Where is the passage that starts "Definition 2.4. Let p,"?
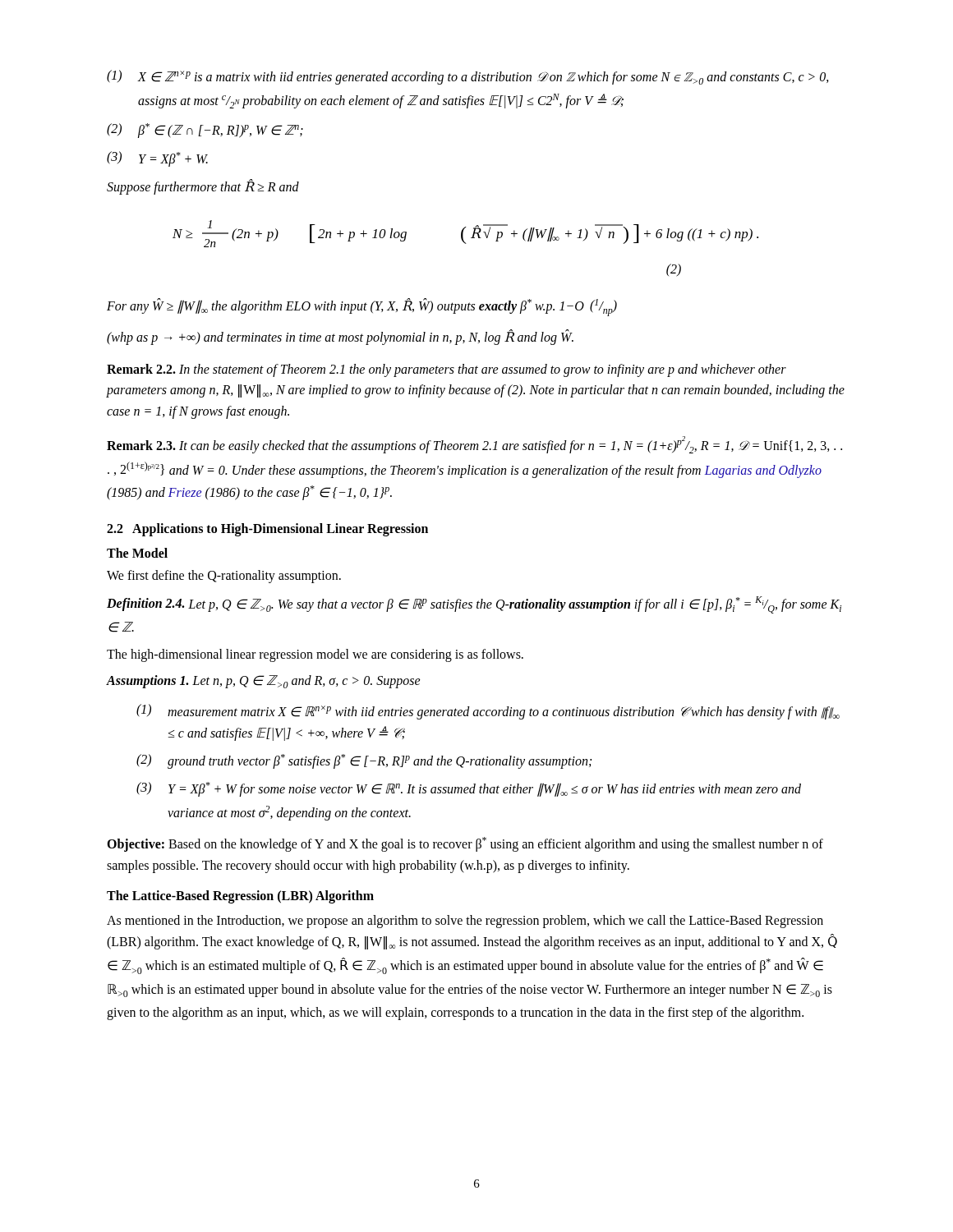The height and width of the screenshot is (1232, 953). pyautogui.click(x=474, y=614)
